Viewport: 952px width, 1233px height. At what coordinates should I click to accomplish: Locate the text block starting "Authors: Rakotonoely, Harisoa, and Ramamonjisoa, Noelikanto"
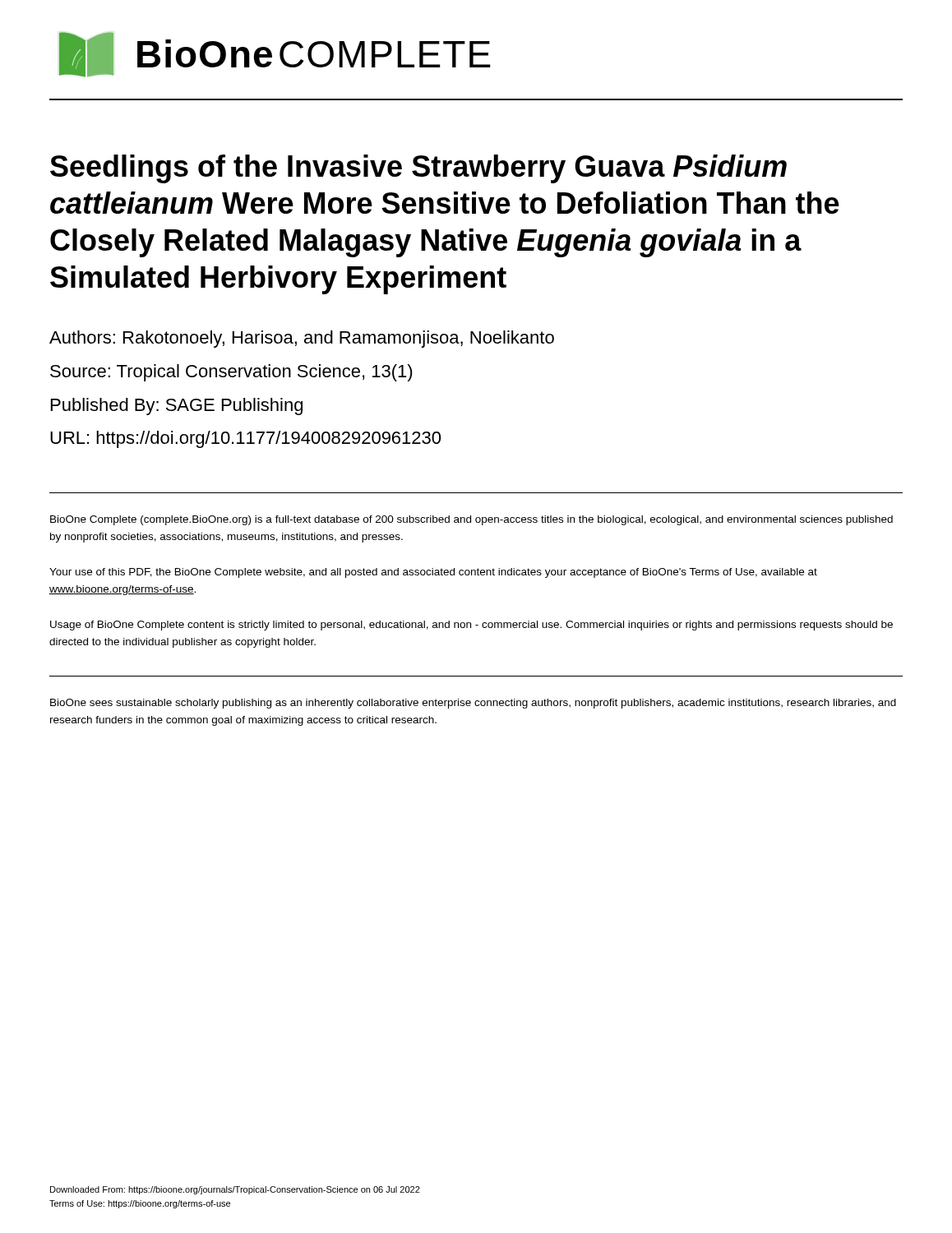coord(302,337)
